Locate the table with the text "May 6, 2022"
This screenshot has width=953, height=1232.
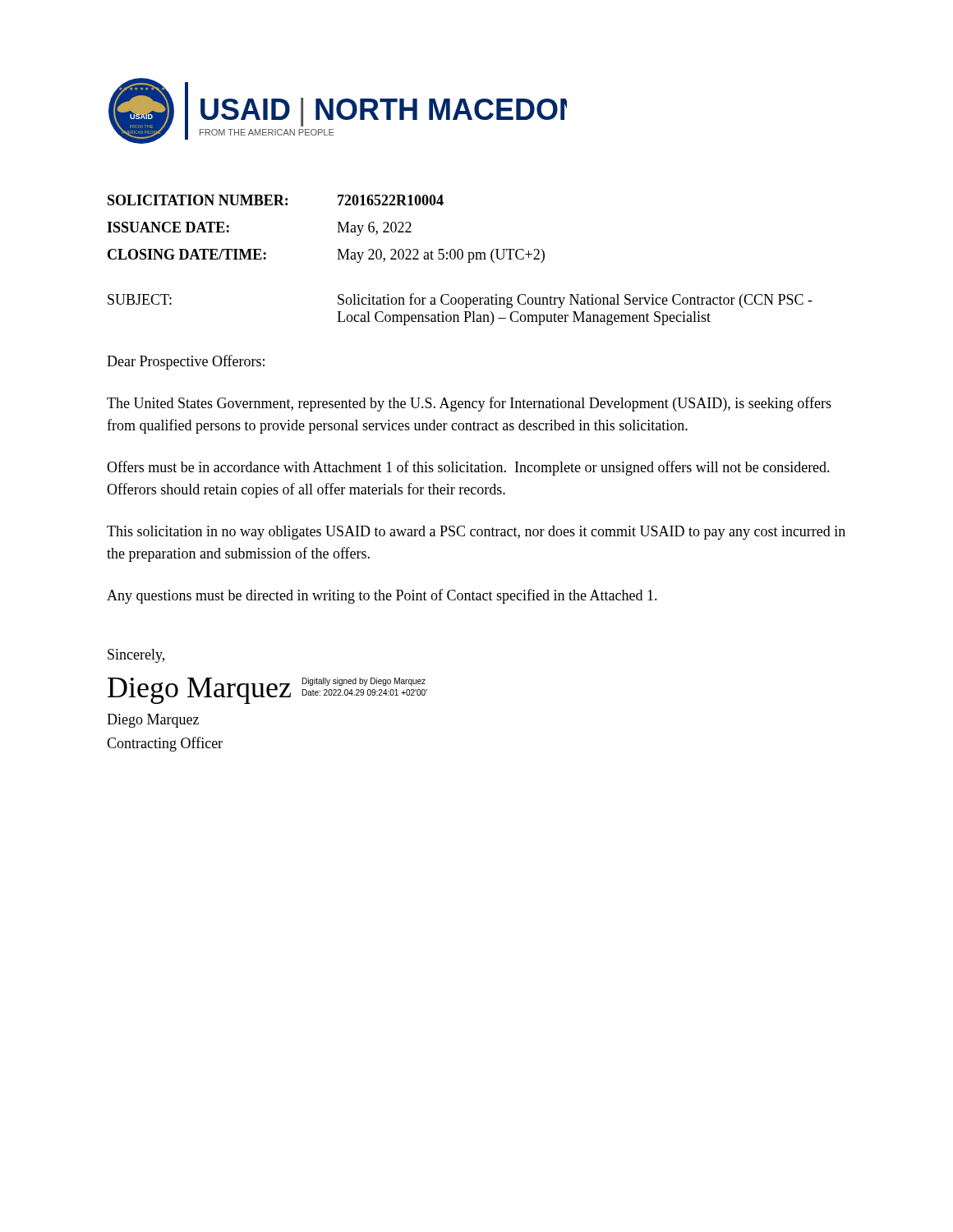(x=476, y=228)
